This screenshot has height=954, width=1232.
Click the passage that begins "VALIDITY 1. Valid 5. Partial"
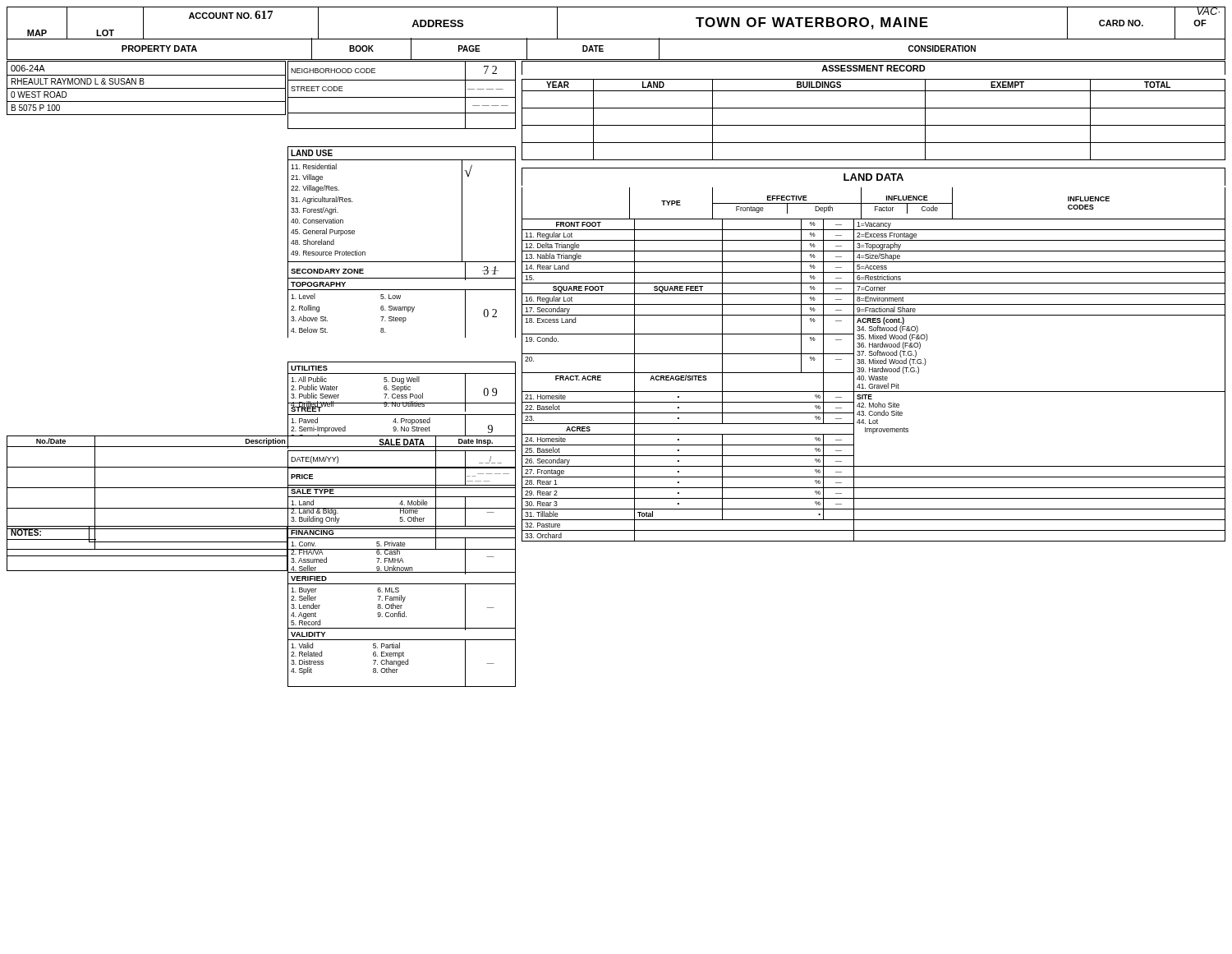click(x=402, y=657)
